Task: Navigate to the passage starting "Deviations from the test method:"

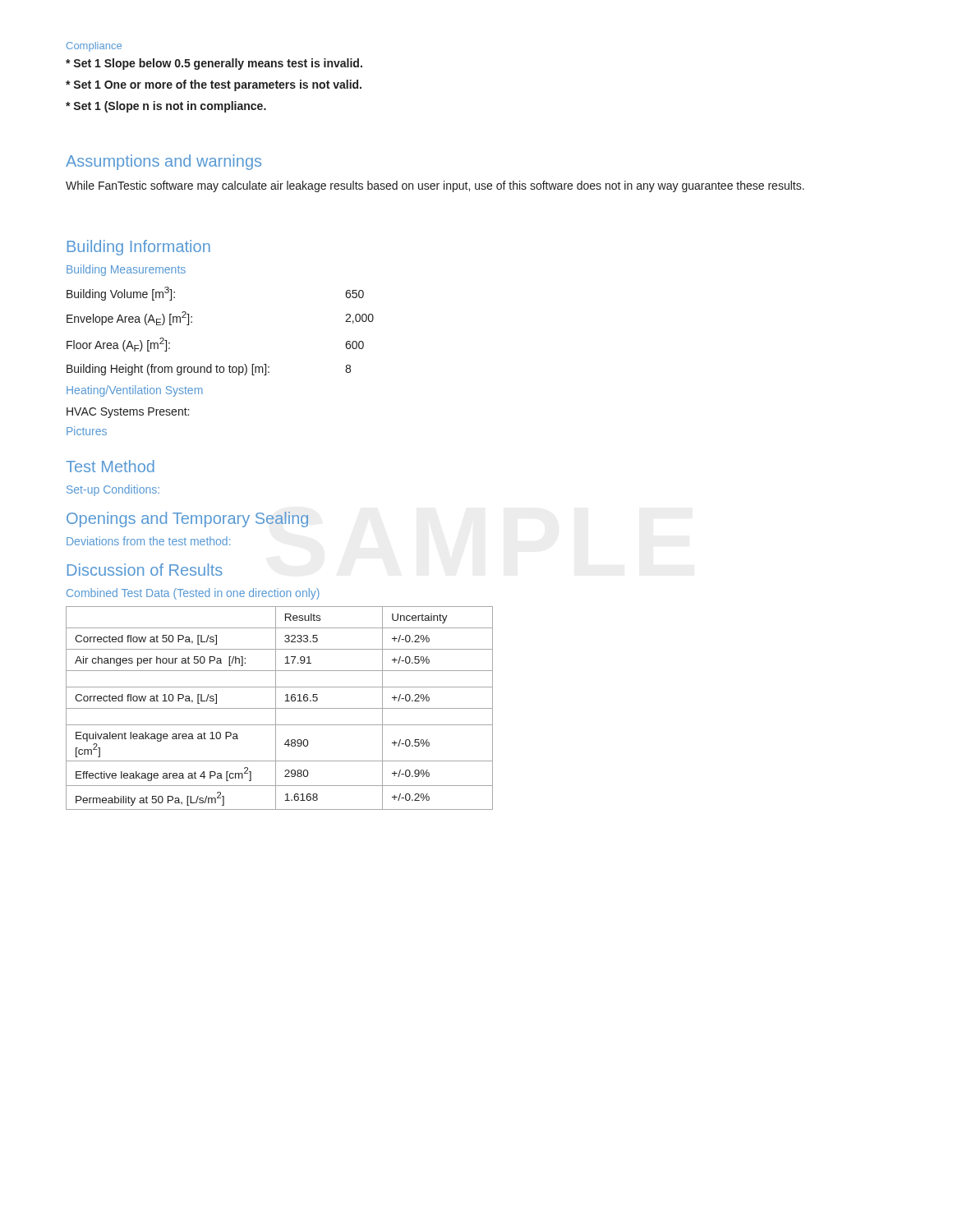Action: pyautogui.click(x=149, y=541)
